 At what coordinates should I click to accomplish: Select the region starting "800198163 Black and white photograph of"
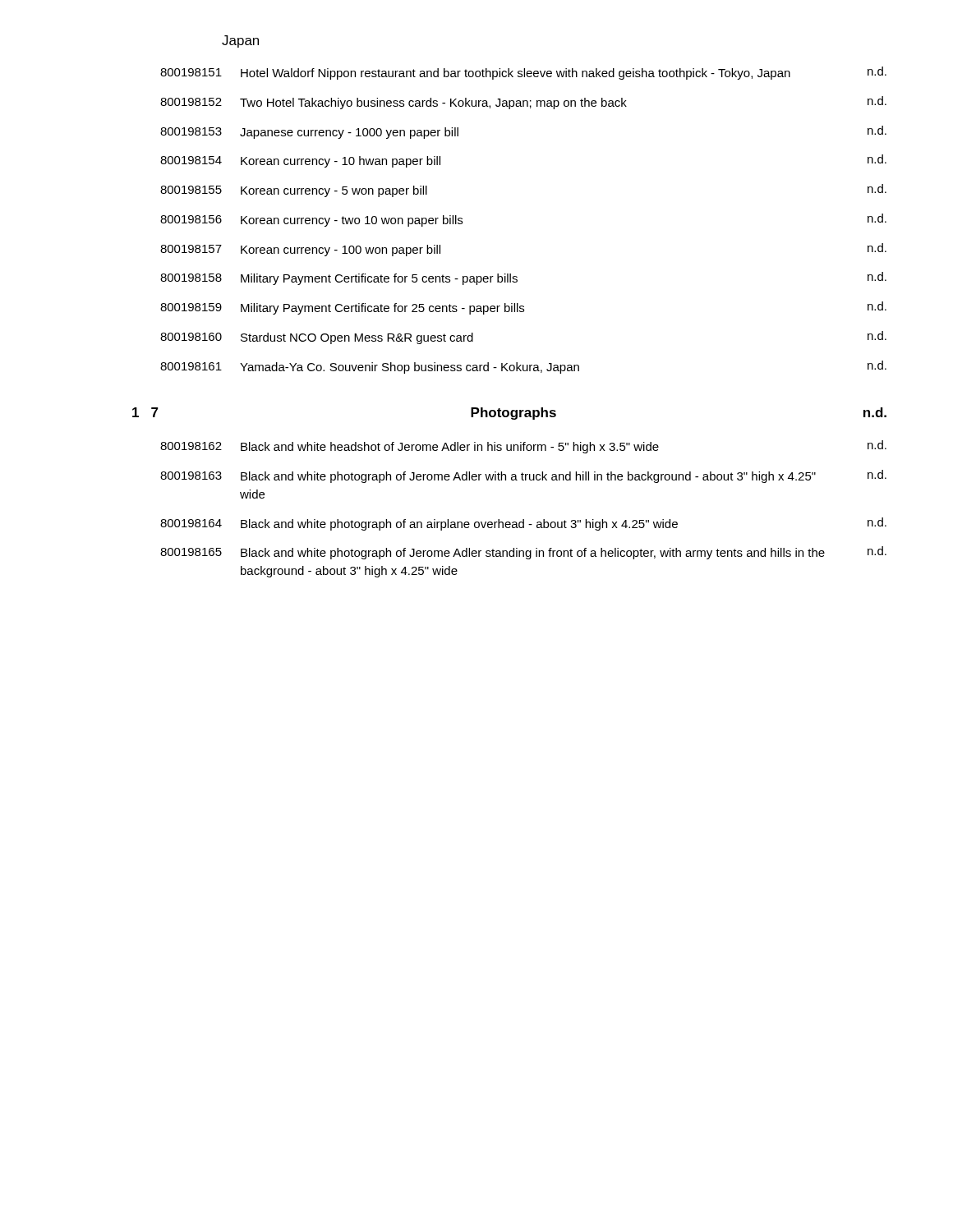click(x=509, y=485)
